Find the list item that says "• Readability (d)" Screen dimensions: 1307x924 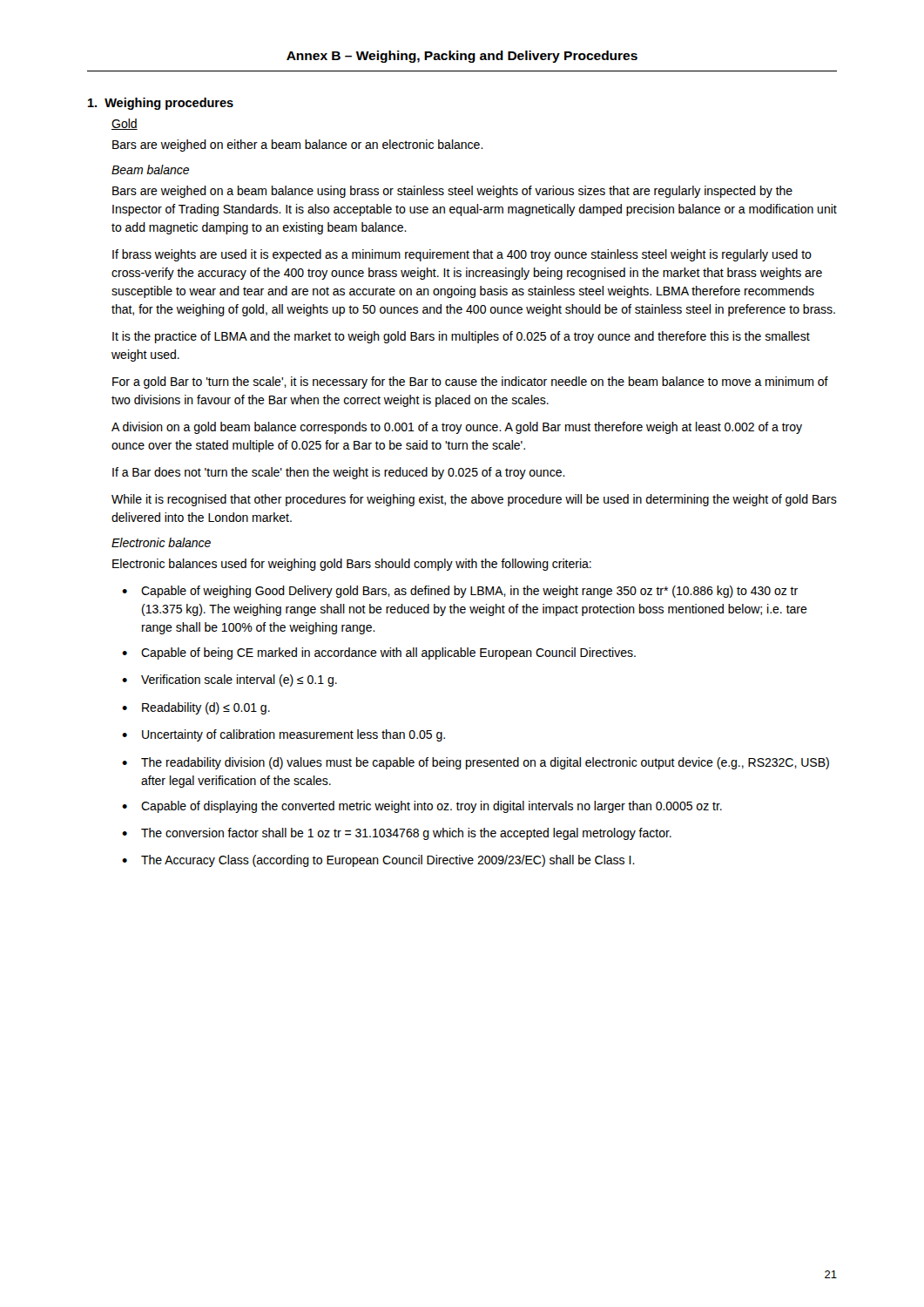click(x=196, y=708)
